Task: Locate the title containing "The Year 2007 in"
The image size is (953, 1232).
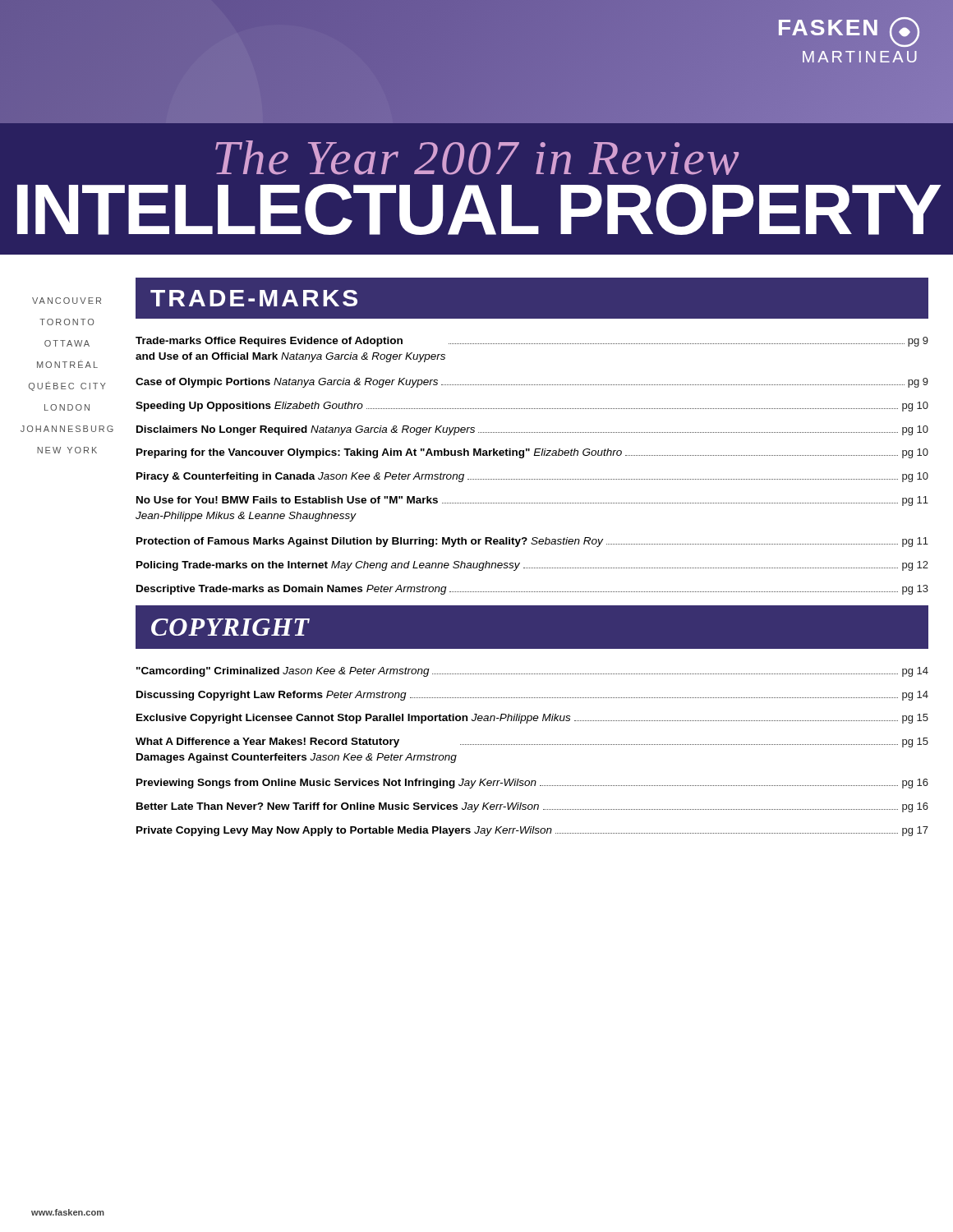Action: [476, 189]
